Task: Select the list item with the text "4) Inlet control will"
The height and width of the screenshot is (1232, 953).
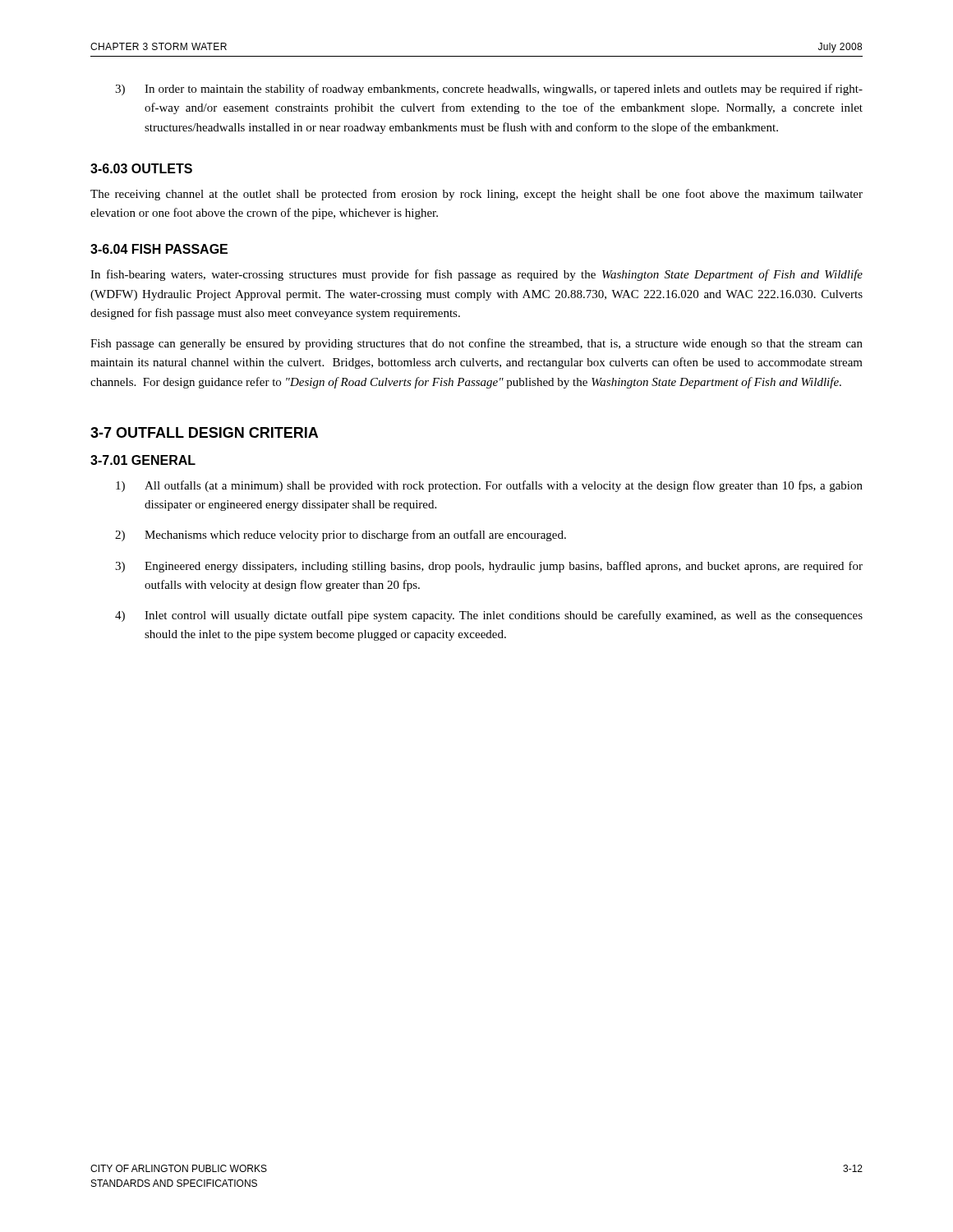Action: 489,625
